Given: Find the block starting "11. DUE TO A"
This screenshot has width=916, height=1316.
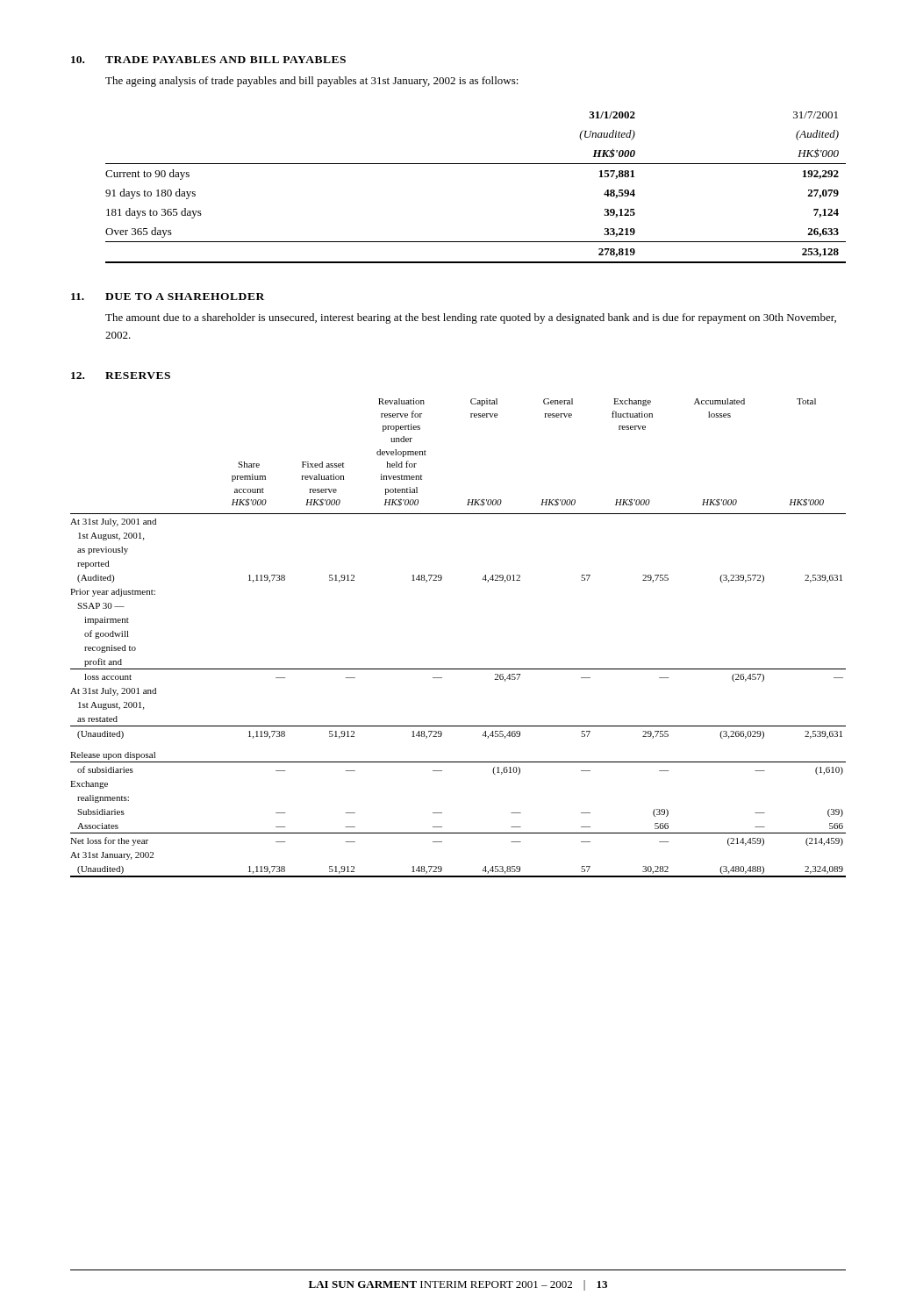Looking at the screenshot, I should pyautogui.click(x=167, y=297).
